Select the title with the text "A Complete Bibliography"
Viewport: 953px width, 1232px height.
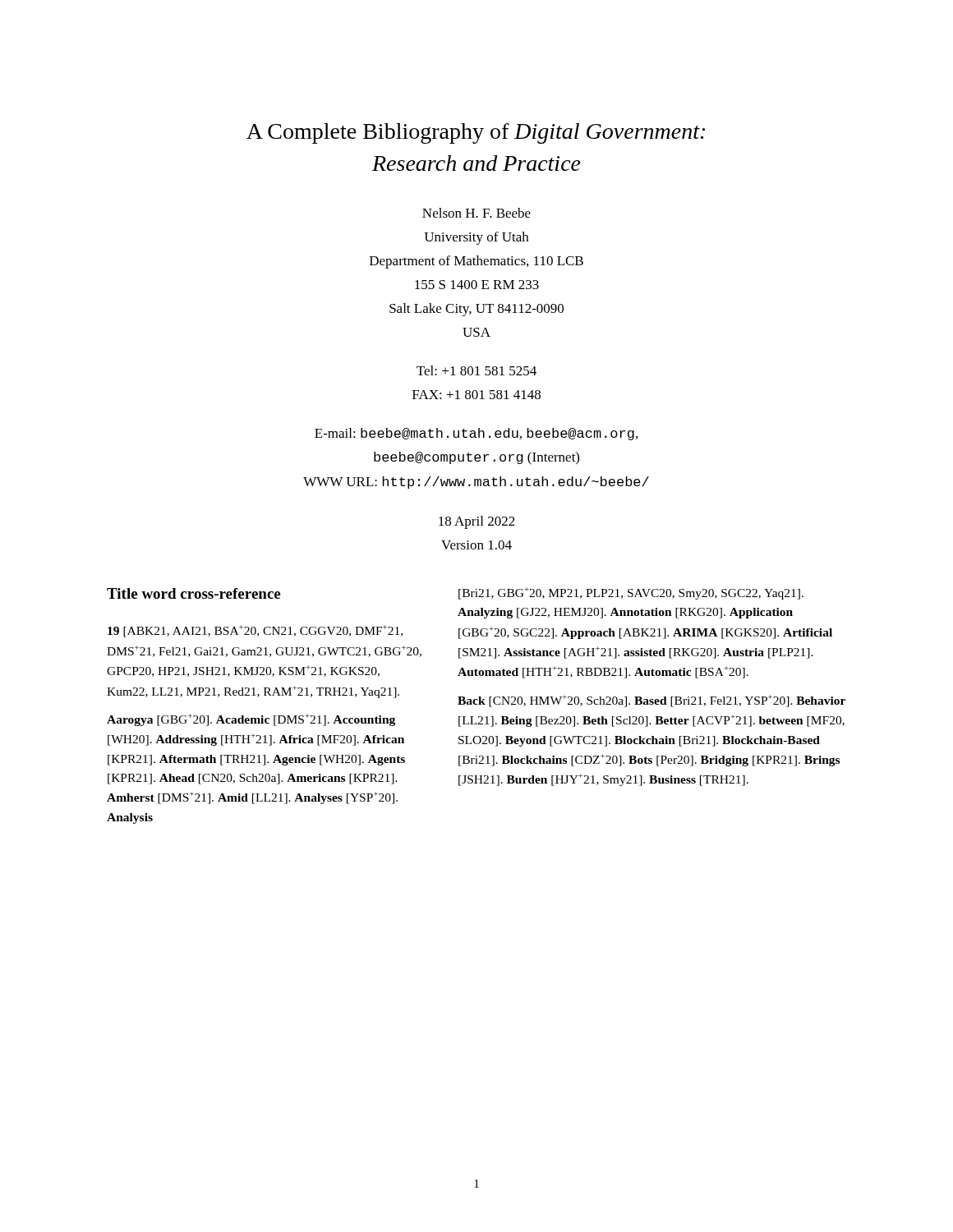pos(476,147)
